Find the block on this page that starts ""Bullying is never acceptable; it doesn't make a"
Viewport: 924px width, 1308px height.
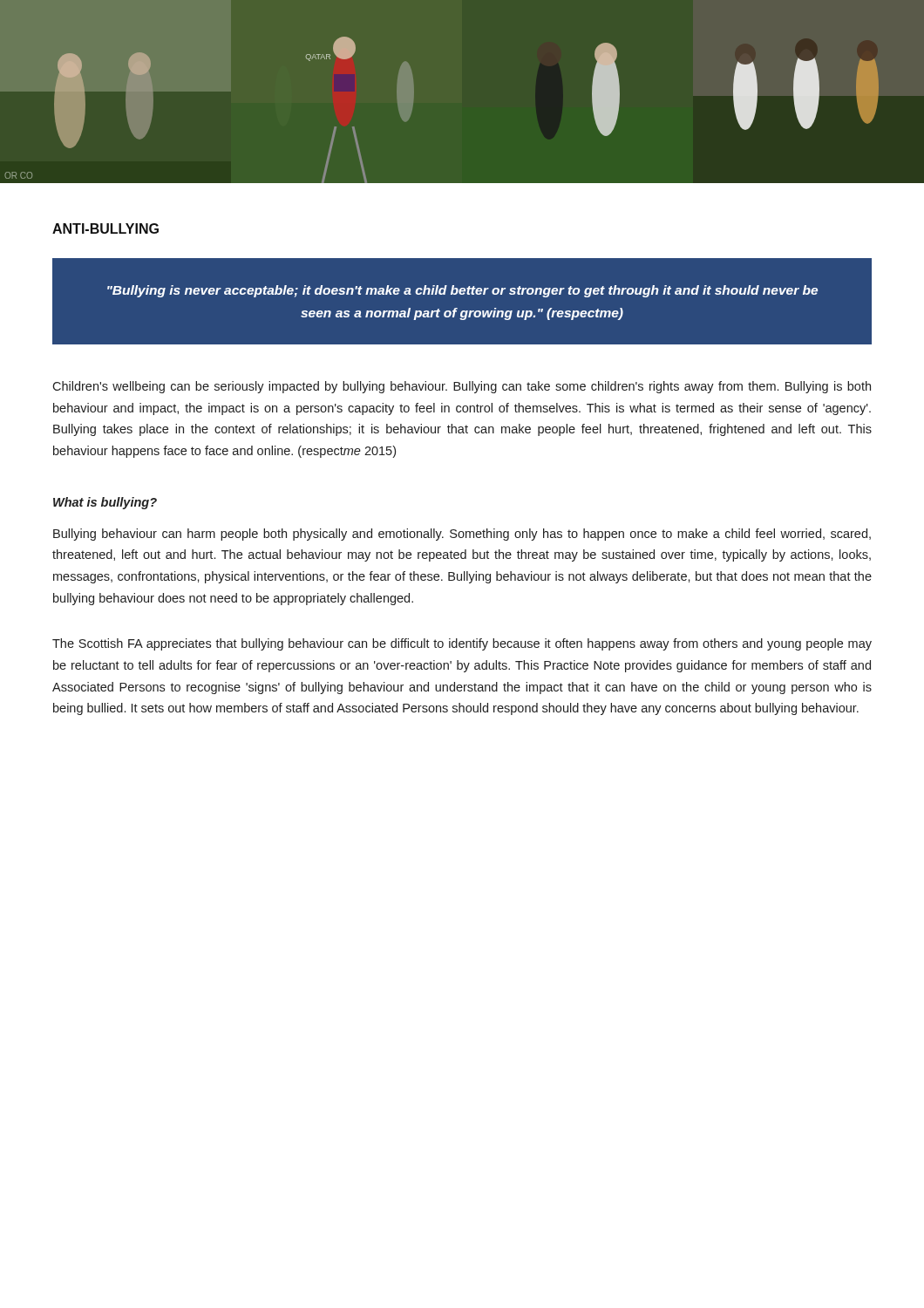coord(462,301)
